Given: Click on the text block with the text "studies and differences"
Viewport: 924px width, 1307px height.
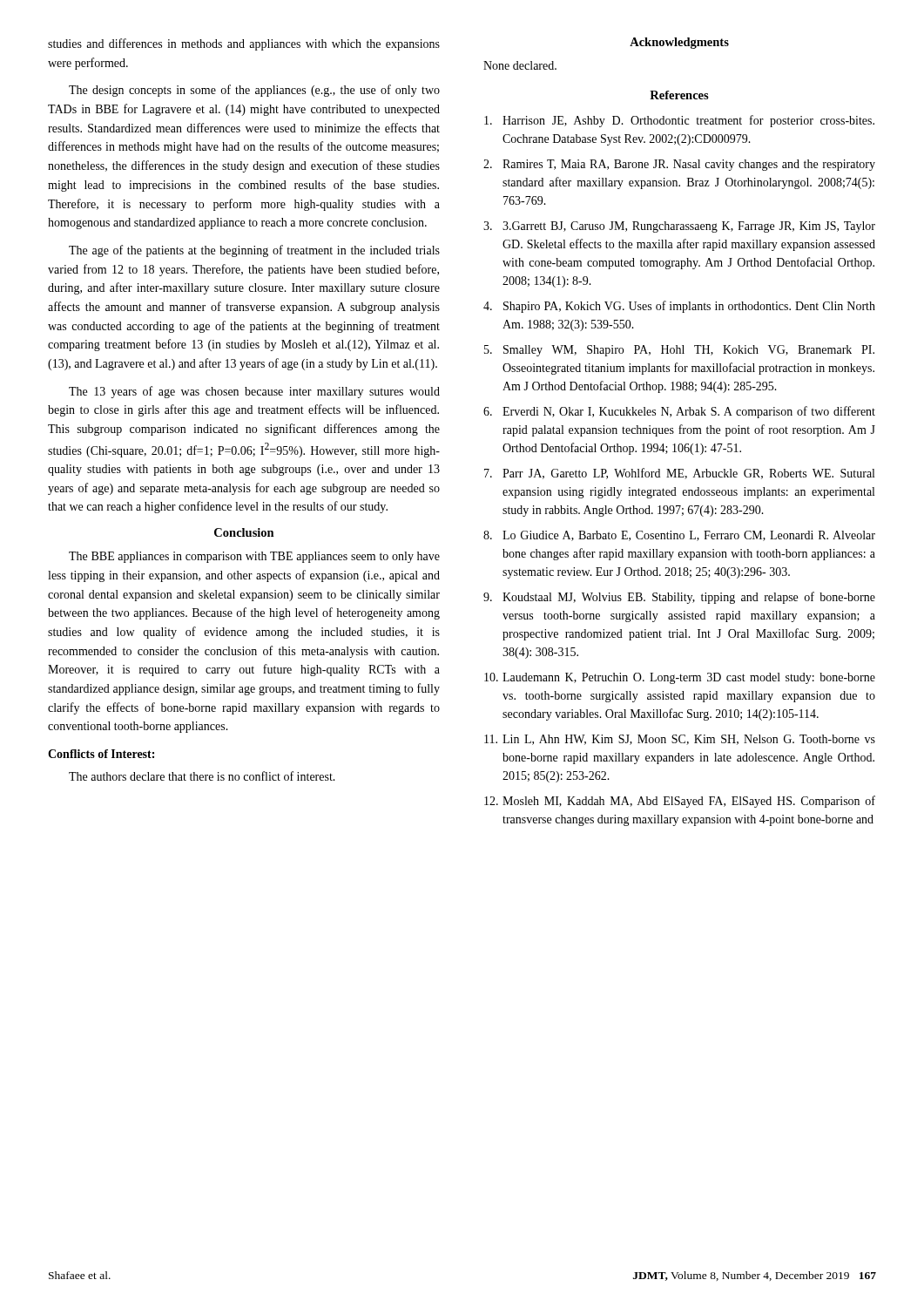Looking at the screenshot, I should tap(244, 276).
